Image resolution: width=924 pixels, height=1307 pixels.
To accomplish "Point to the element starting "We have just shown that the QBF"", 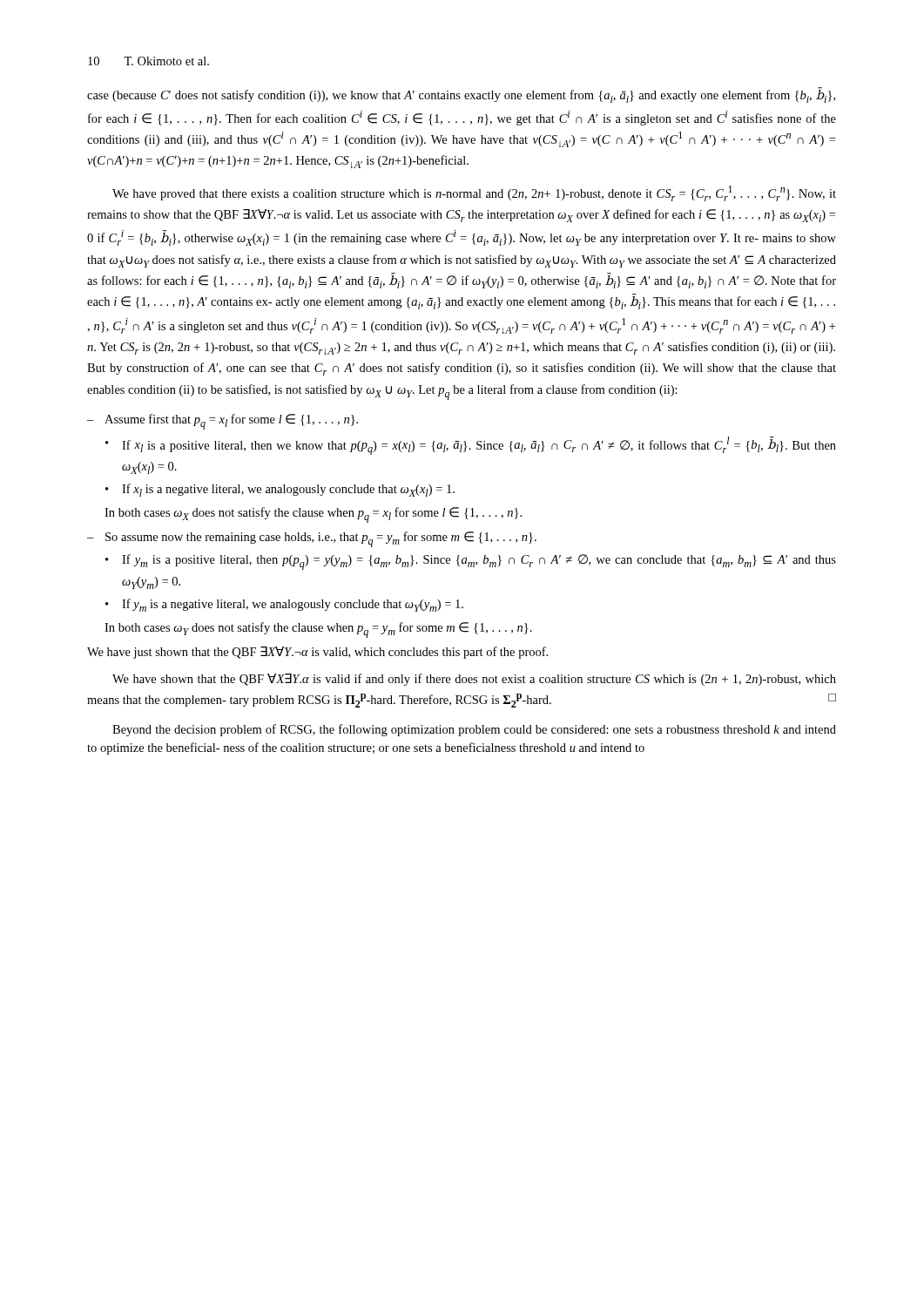I will (x=462, y=652).
